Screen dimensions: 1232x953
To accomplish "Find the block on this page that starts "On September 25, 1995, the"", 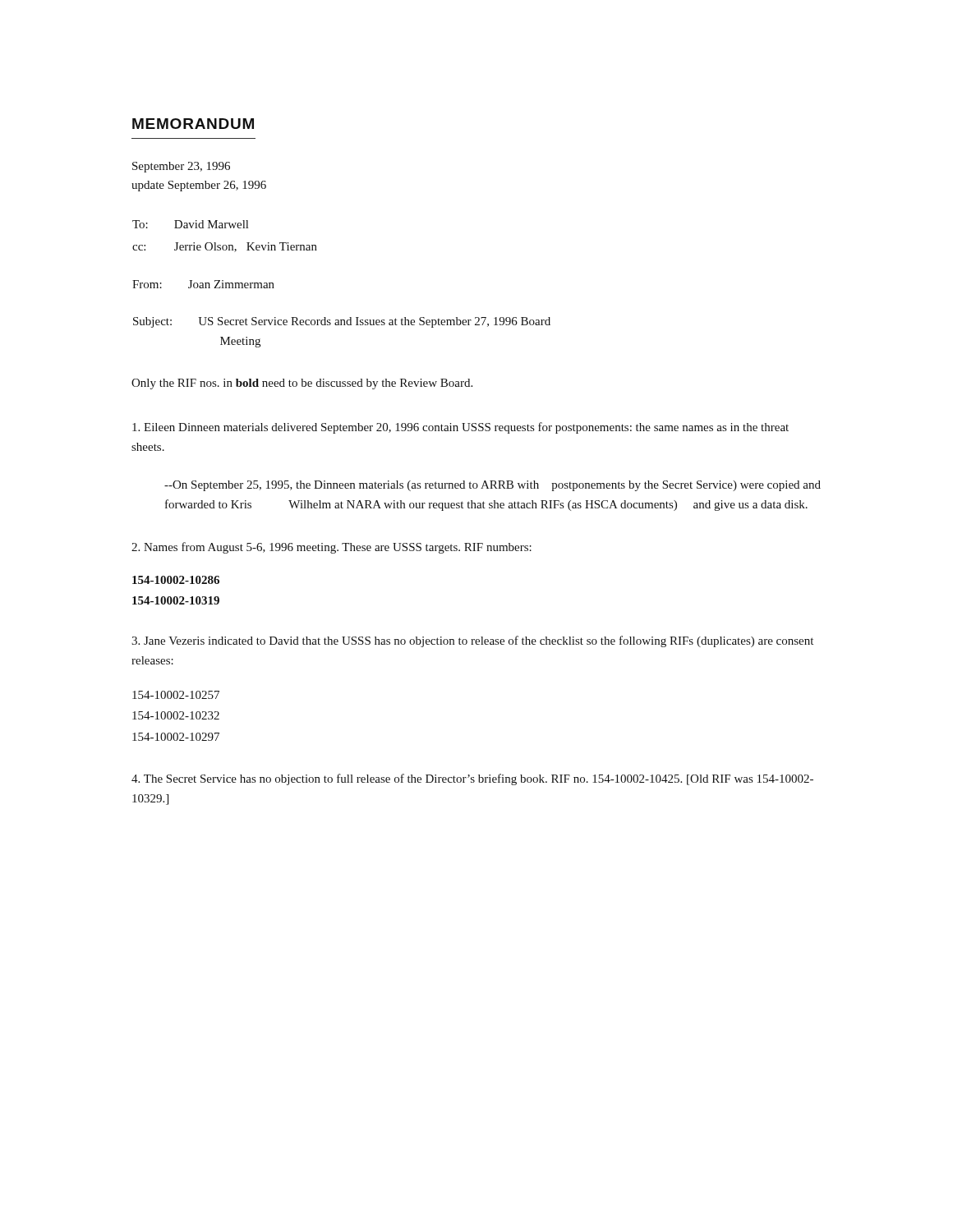I will pyautogui.click(x=493, y=494).
